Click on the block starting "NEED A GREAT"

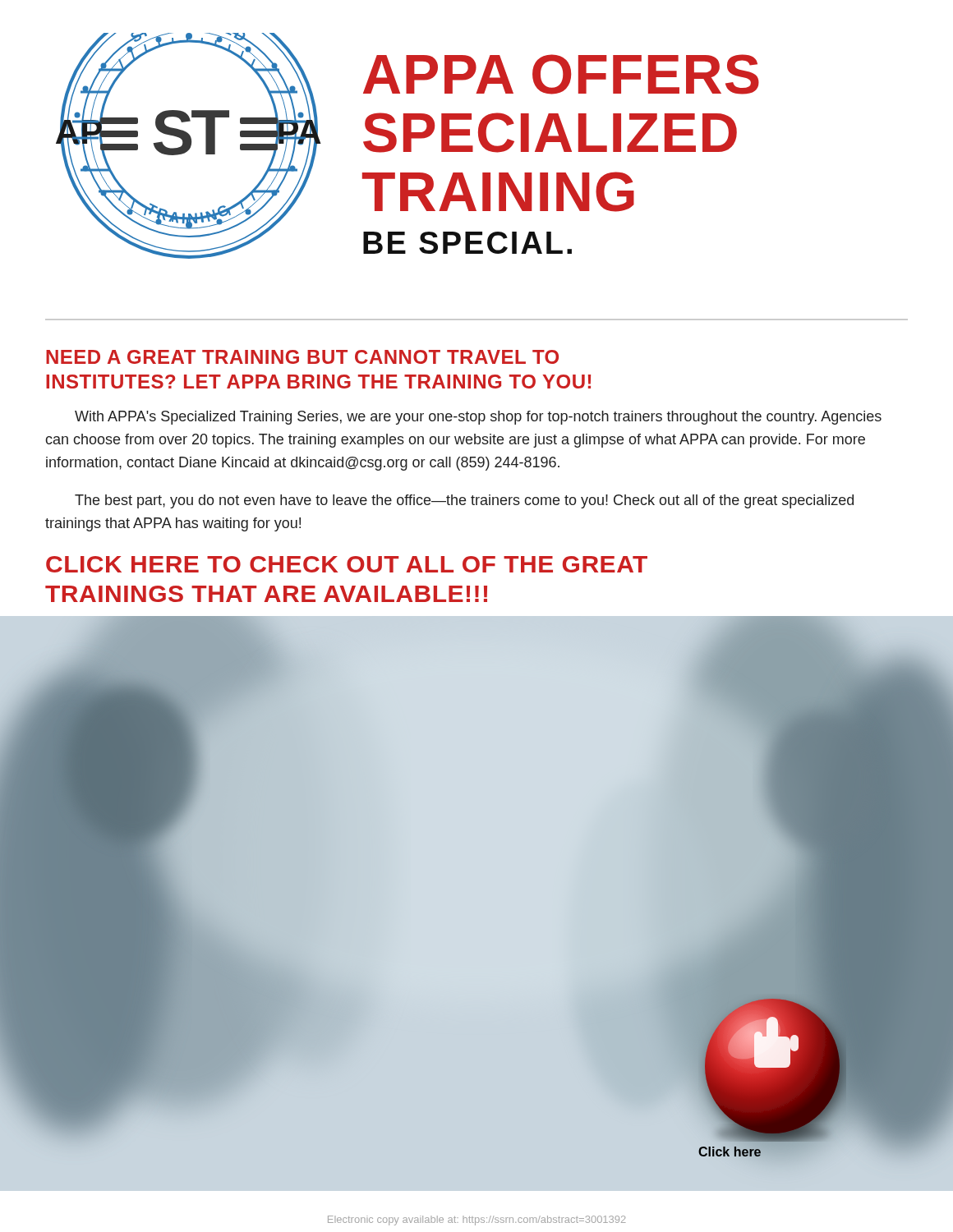[319, 369]
